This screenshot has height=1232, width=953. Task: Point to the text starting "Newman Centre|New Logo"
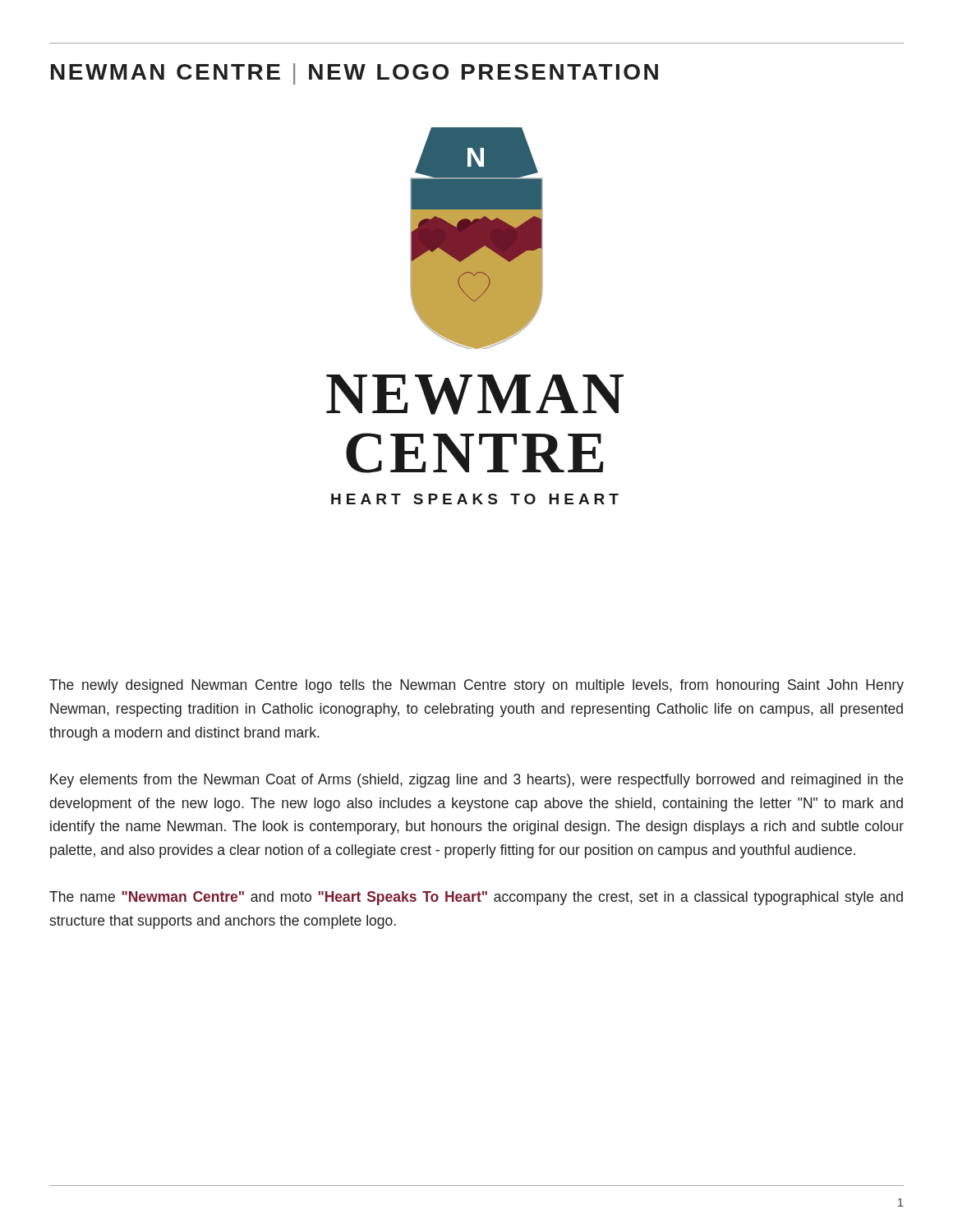tap(355, 72)
